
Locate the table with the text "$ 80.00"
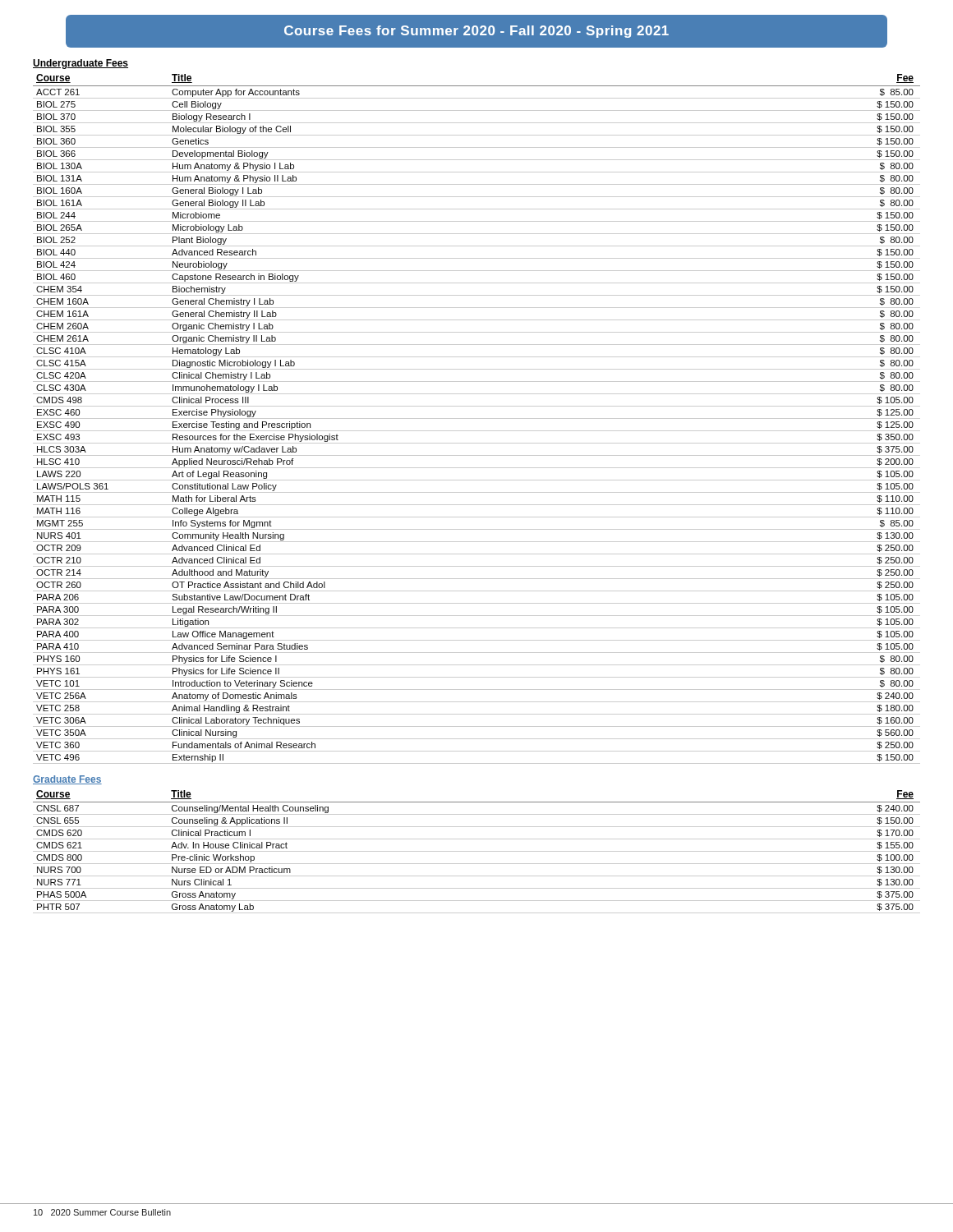(x=476, y=417)
